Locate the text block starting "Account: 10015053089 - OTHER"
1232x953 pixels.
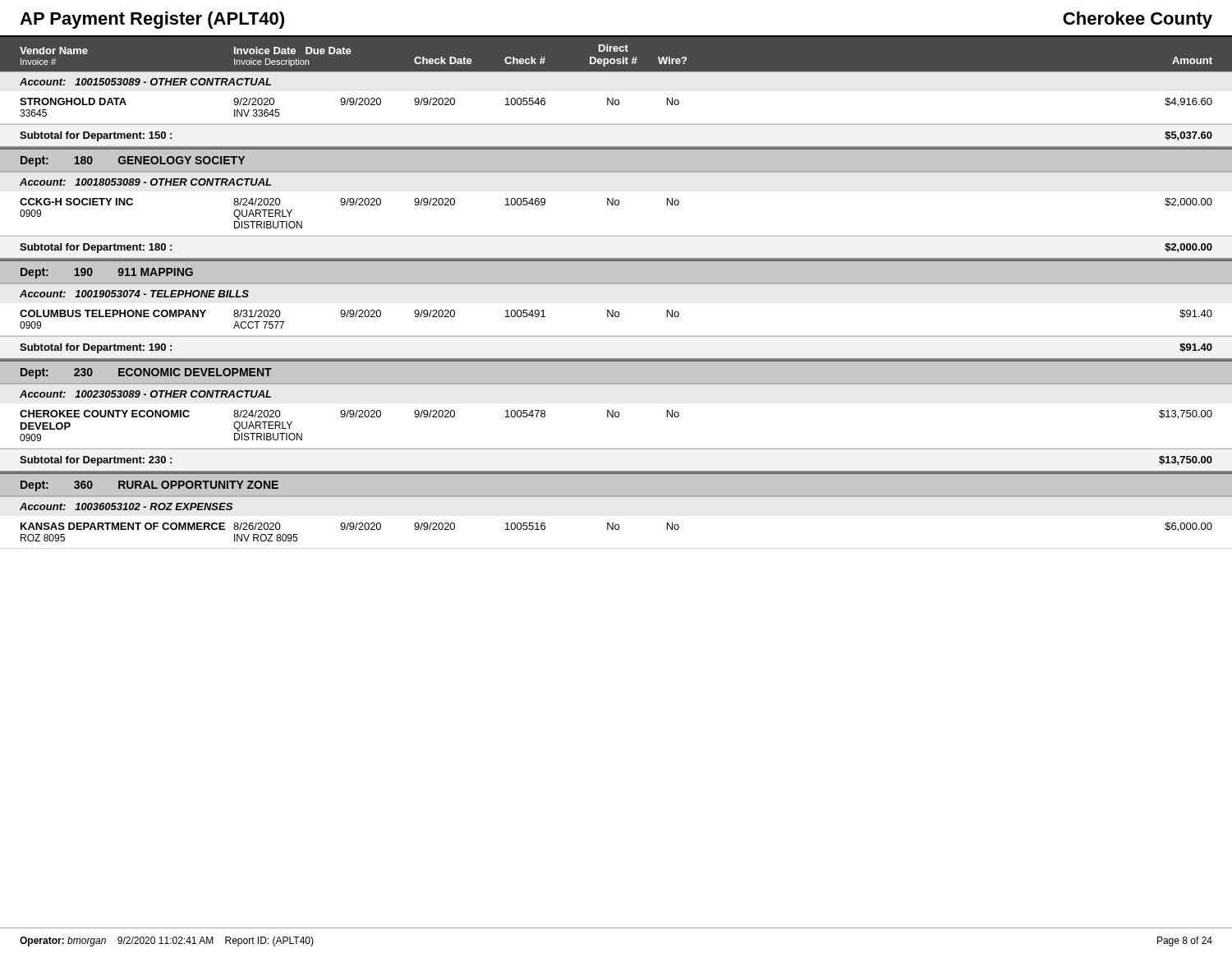[x=146, y=82]
